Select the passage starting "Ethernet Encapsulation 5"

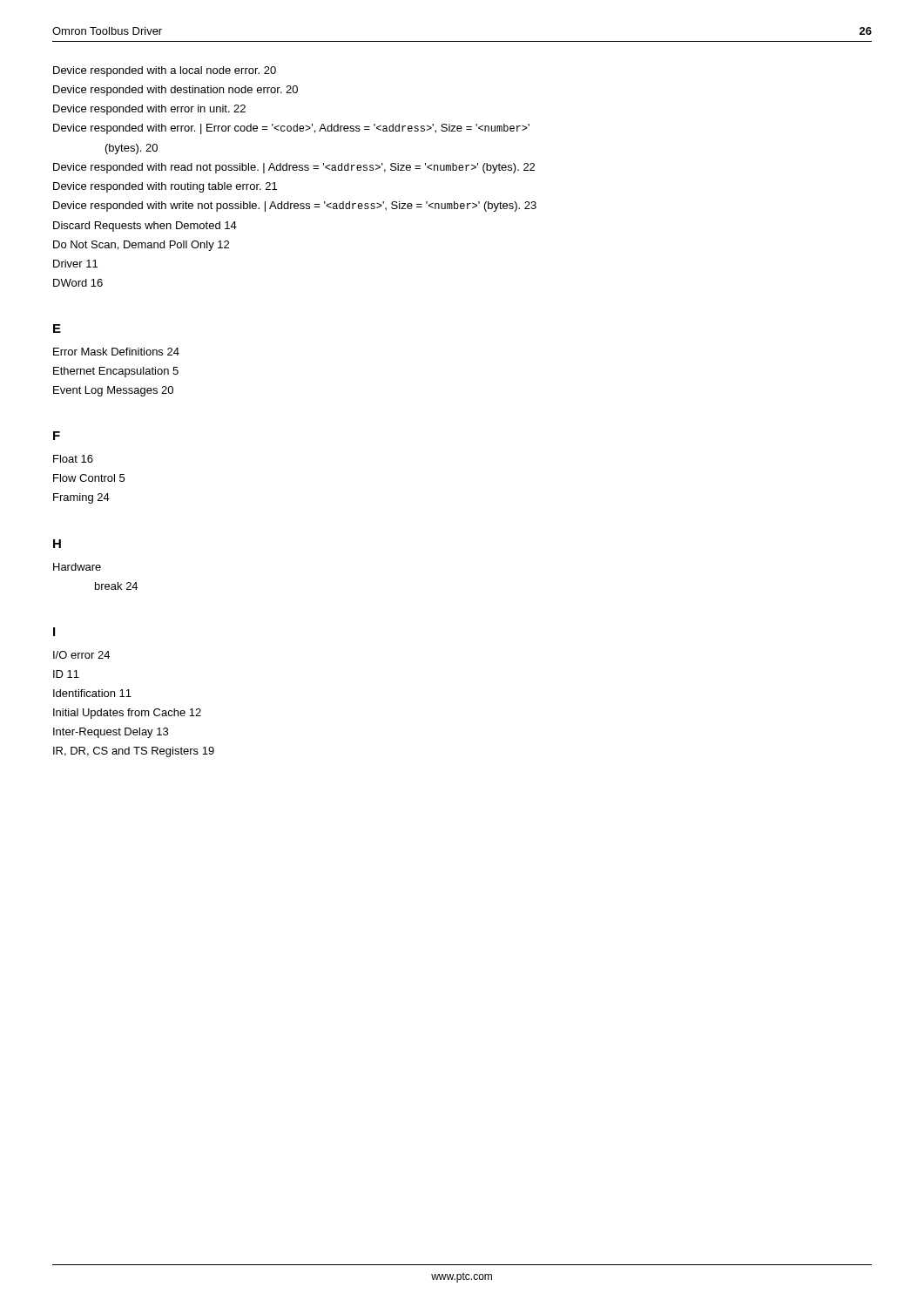pyautogui.click(x=116, y=371)
